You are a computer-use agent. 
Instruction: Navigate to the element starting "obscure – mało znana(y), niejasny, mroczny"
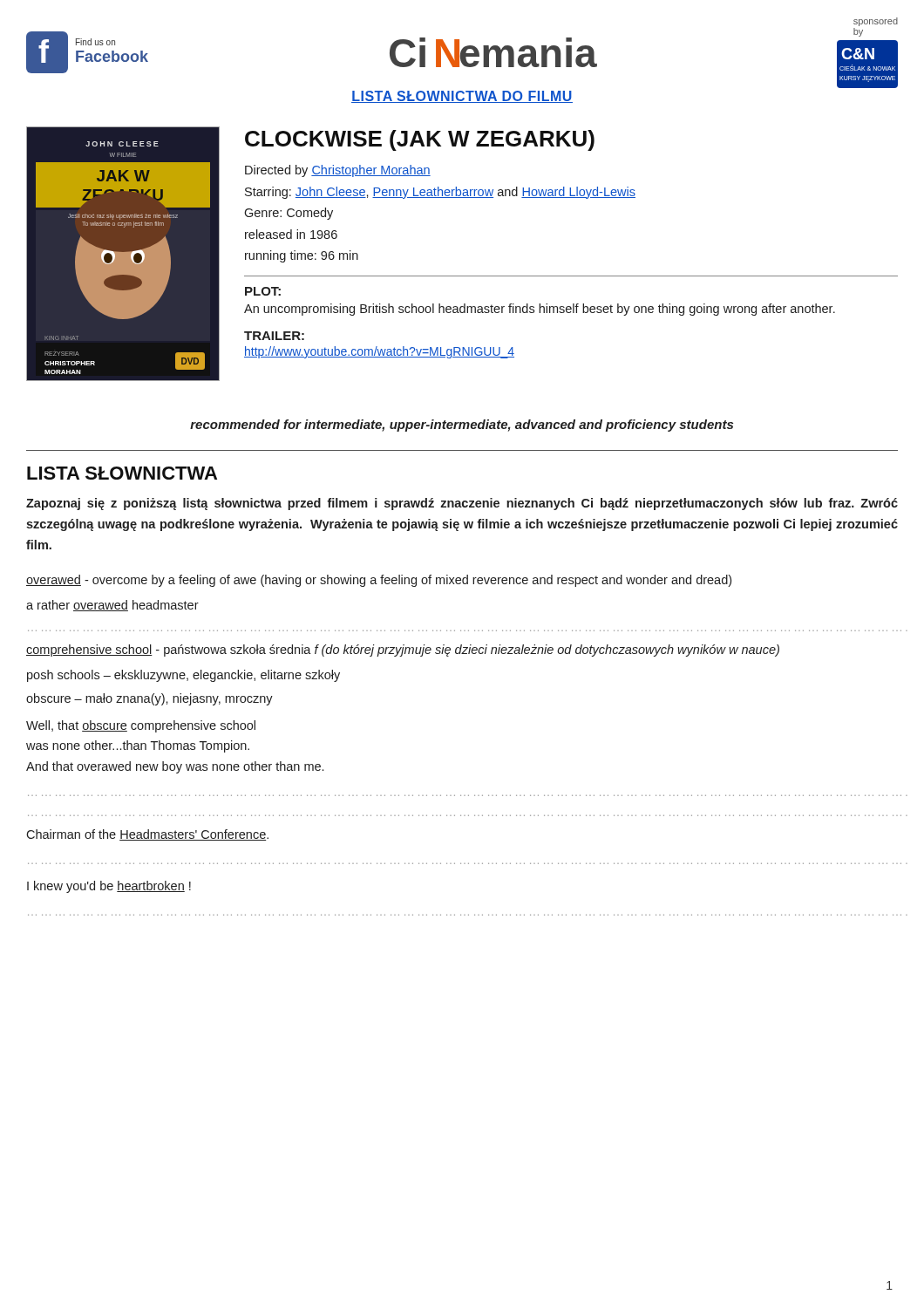(x=149, y=699)
